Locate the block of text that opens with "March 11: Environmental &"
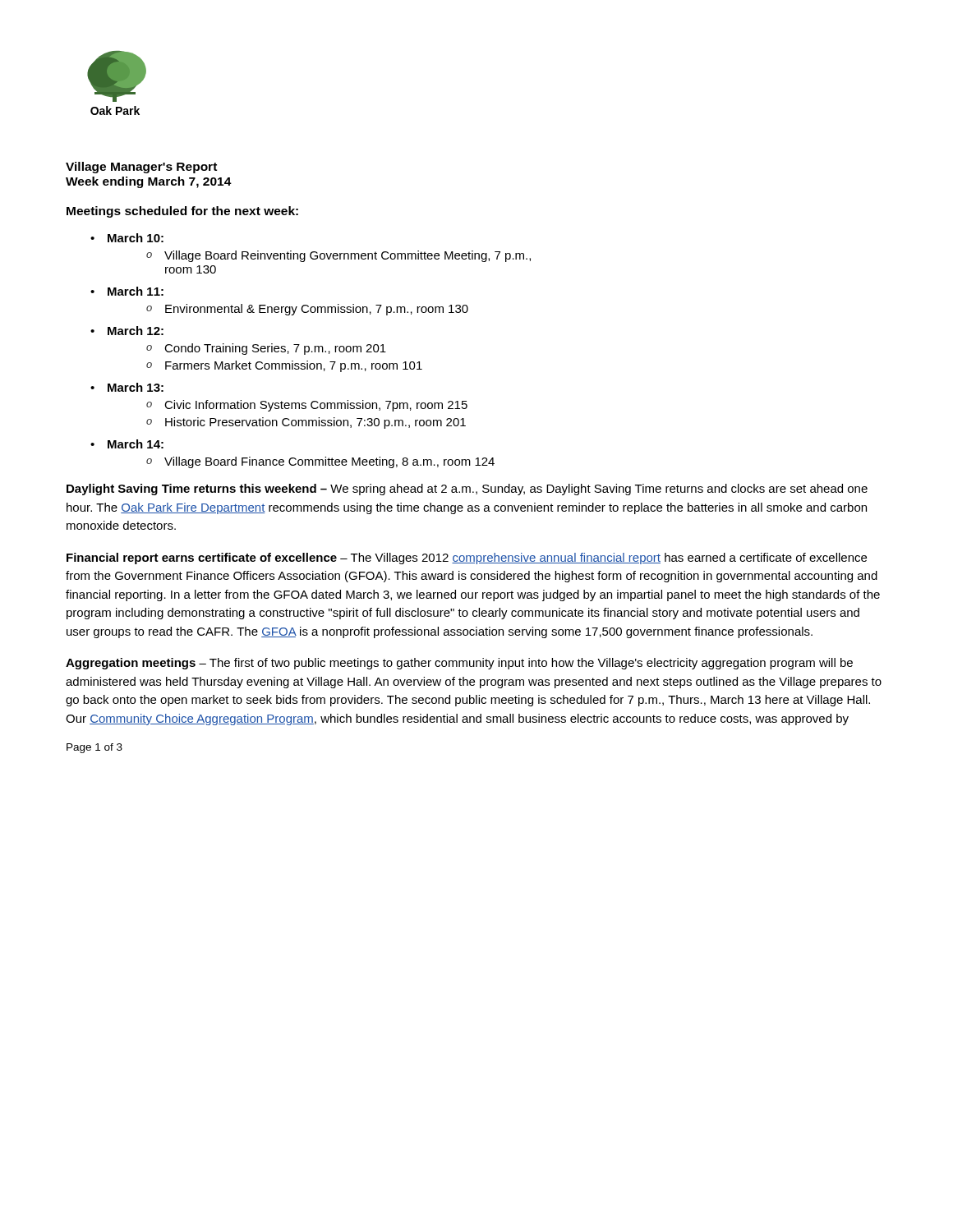Screen dimensions: 1232x953 point(136,291)
